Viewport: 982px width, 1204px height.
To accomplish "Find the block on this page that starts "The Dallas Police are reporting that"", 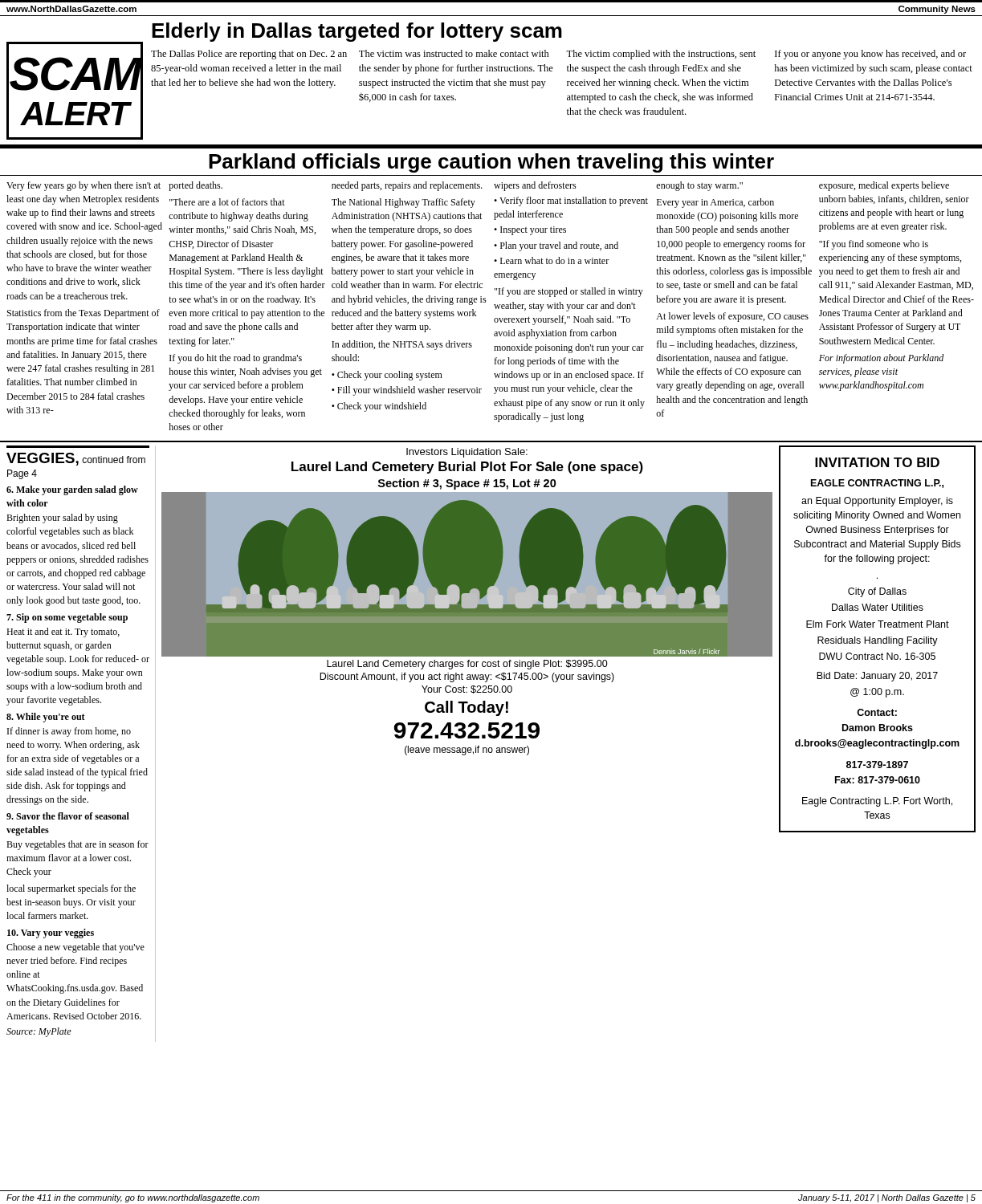I will pyautogui.click(x=563, y=83).
